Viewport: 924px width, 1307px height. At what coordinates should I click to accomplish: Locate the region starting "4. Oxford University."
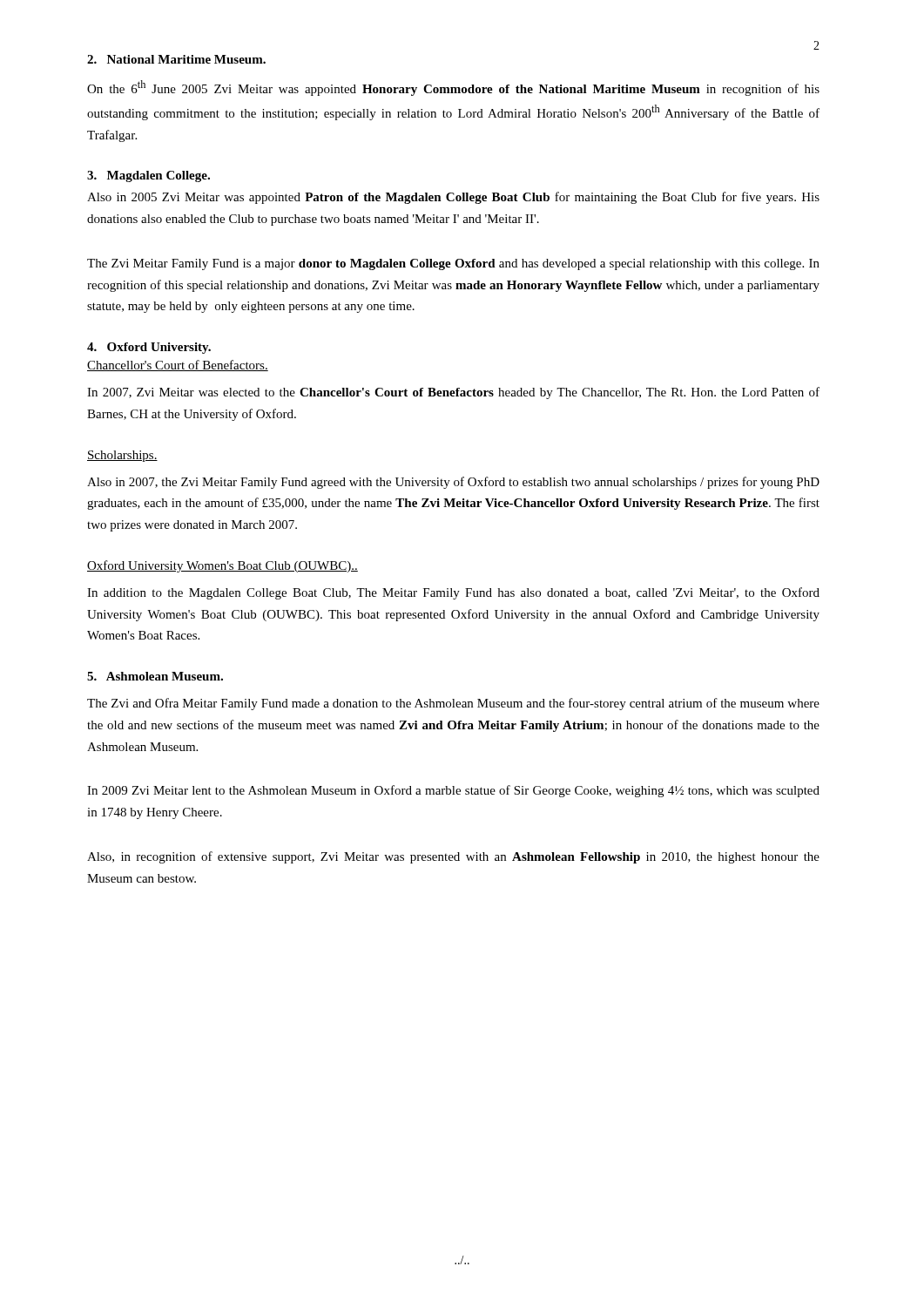[149, 347]
